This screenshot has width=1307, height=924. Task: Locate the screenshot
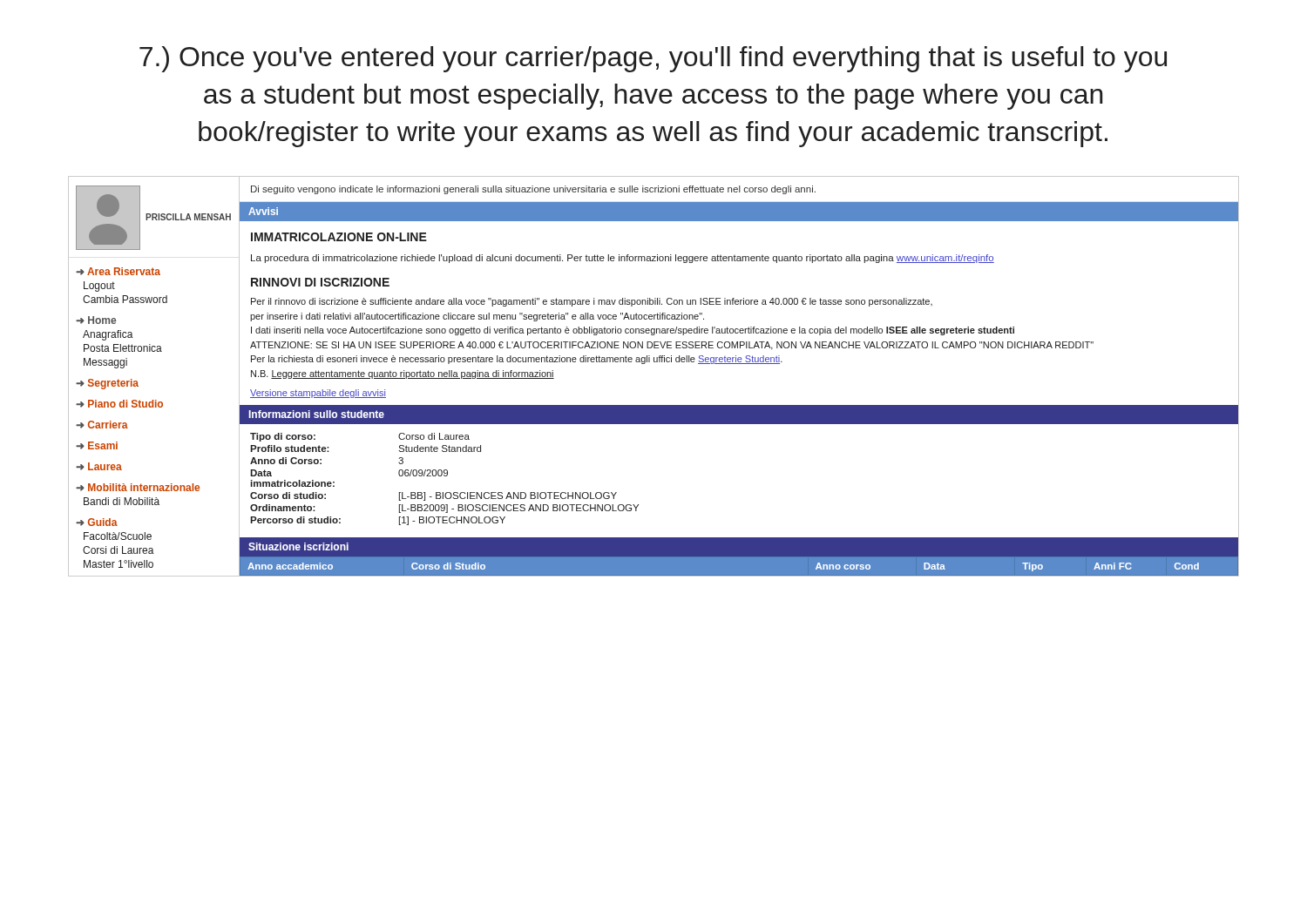click(654, 376)
